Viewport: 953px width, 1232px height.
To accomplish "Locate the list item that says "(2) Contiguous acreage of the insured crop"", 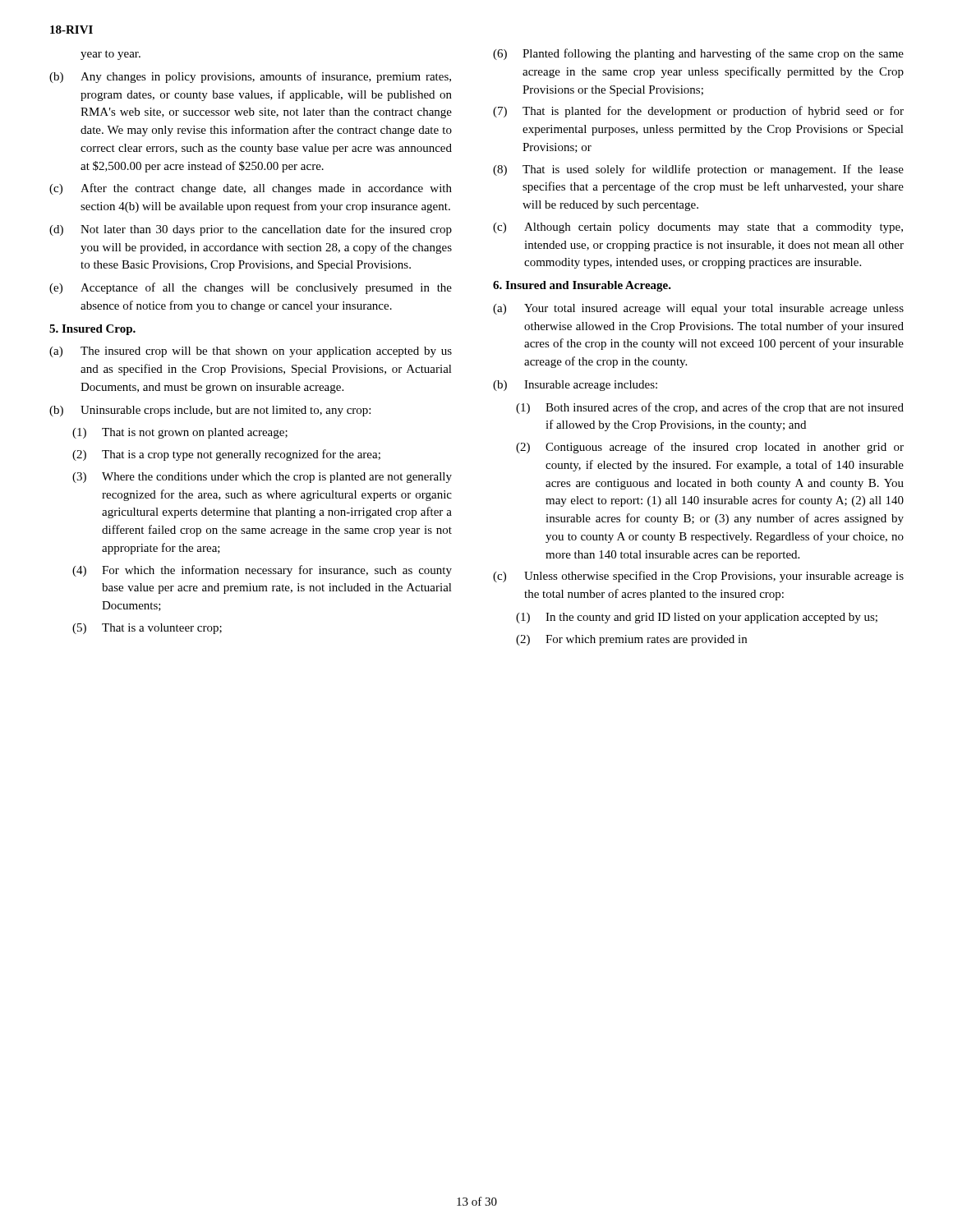I will pyautogui.click(x=710, y=501).
